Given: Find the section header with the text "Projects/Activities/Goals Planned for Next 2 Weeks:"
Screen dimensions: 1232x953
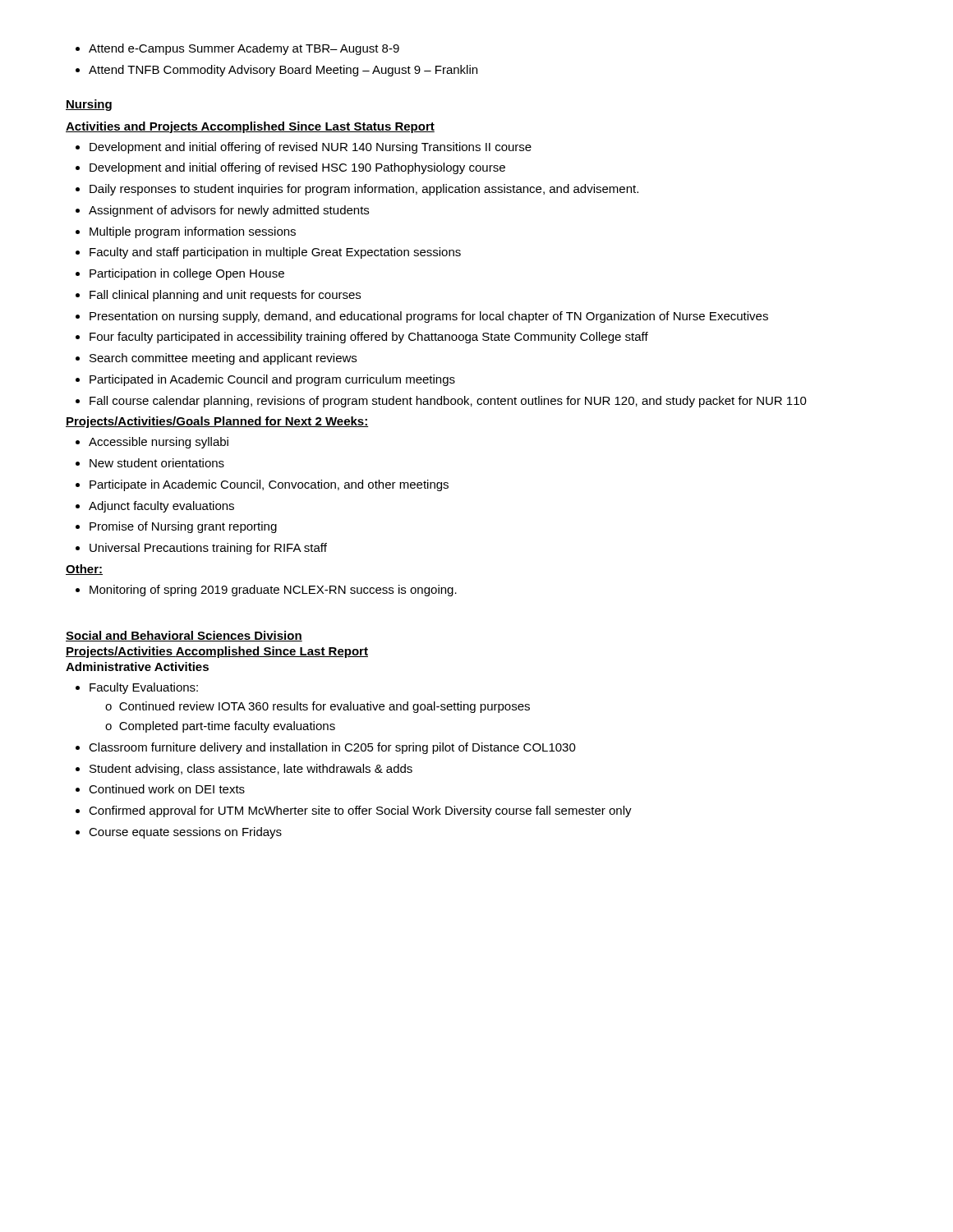Looking at the screenshot, I should pyautogui.click(x=217, y=421).
